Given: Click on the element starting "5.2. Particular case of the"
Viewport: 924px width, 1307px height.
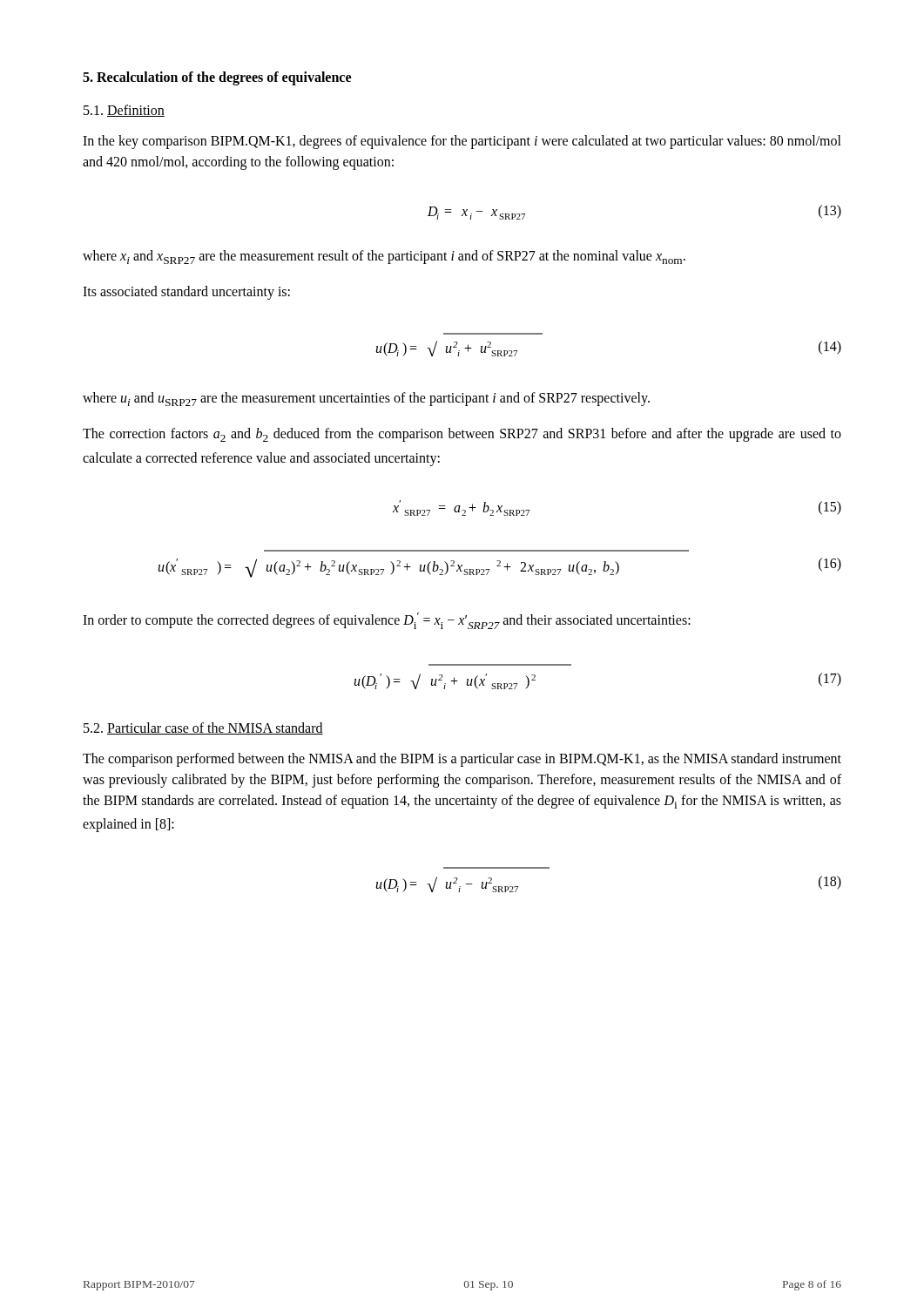Looking at the screenshot, I should point(203,728).
